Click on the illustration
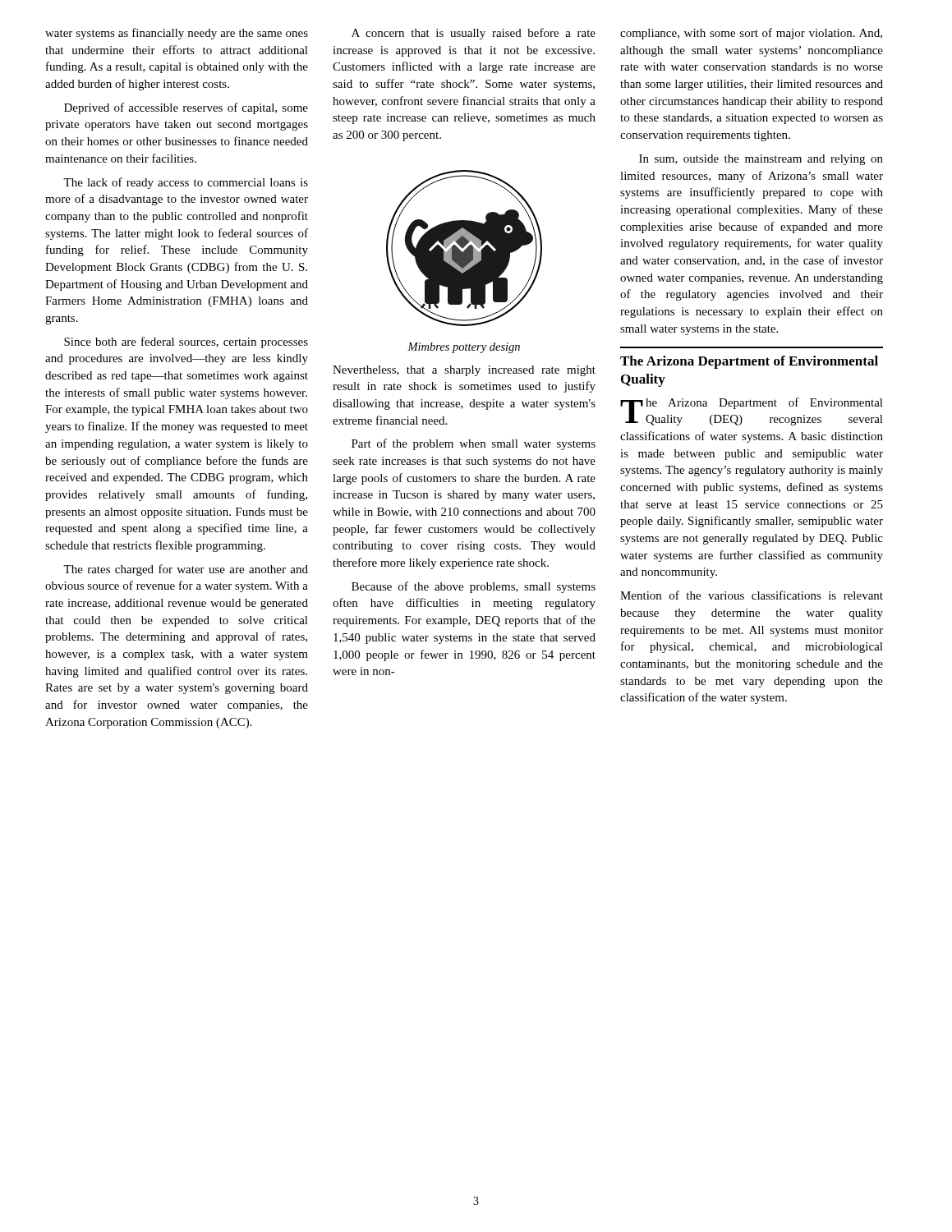This screenshot has width=952, height=1232. 464,251
